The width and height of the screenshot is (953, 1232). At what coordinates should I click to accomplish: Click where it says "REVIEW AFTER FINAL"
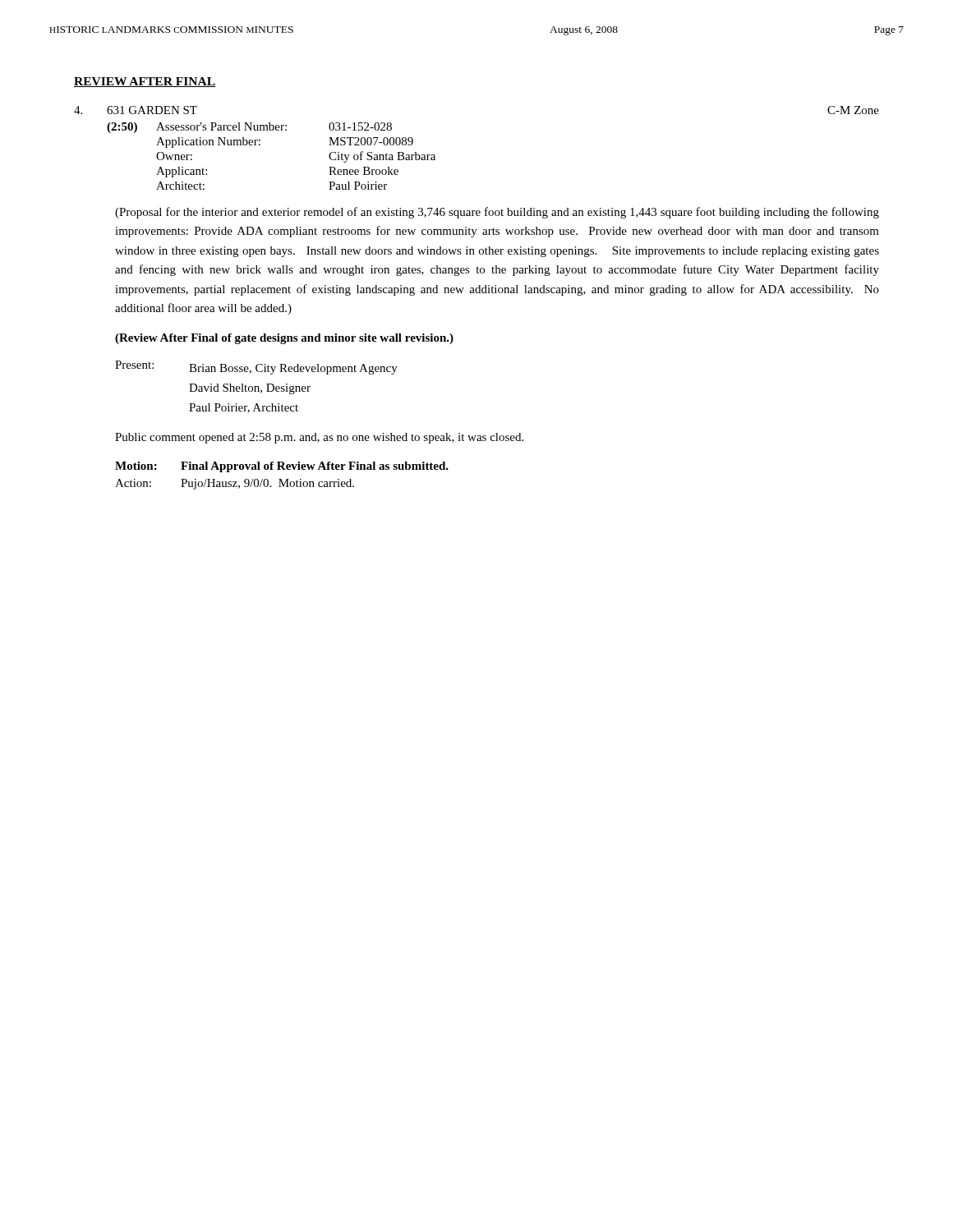(145, 81)
